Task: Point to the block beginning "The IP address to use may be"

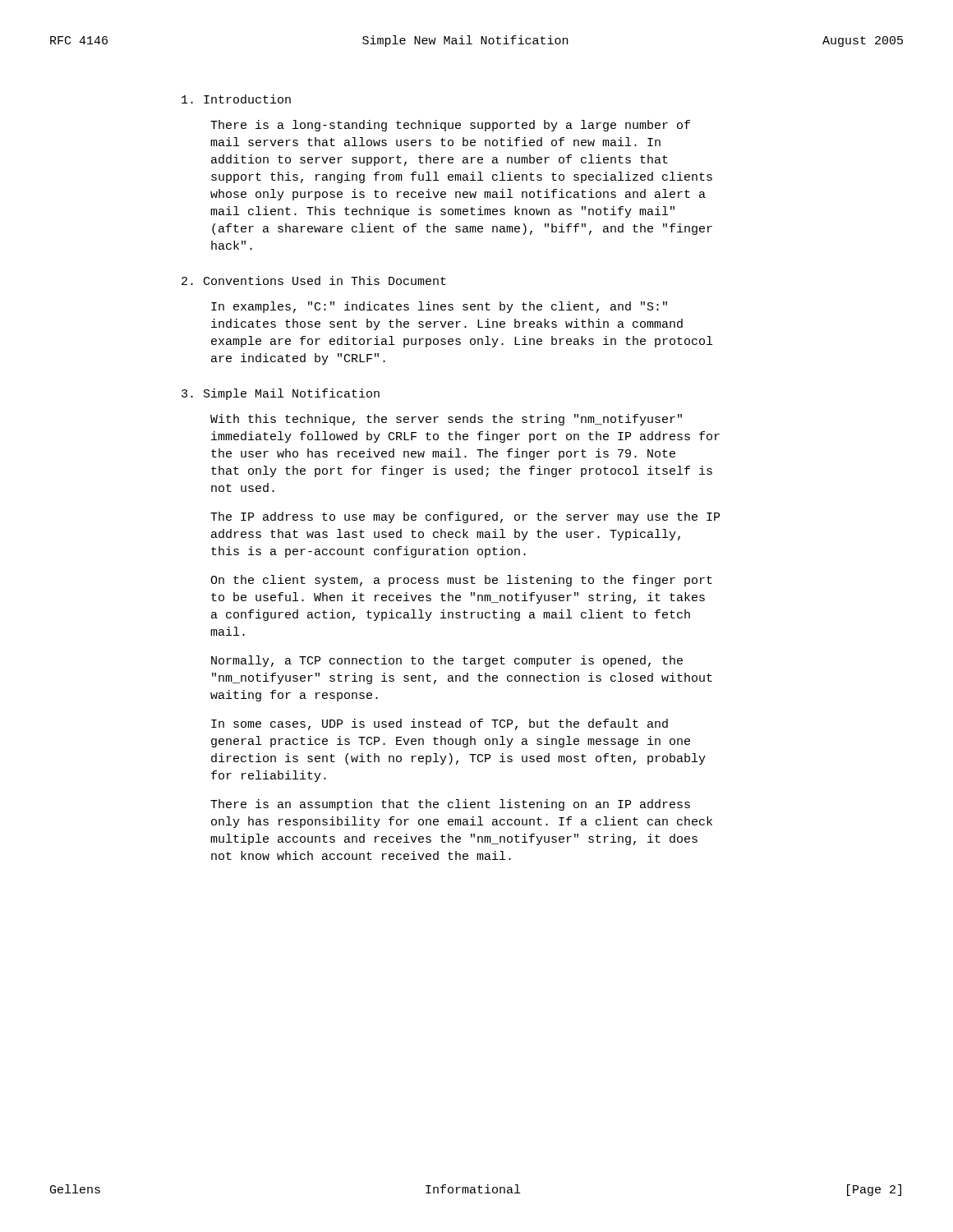Action: pyautogui.click(x=465, y=535)
